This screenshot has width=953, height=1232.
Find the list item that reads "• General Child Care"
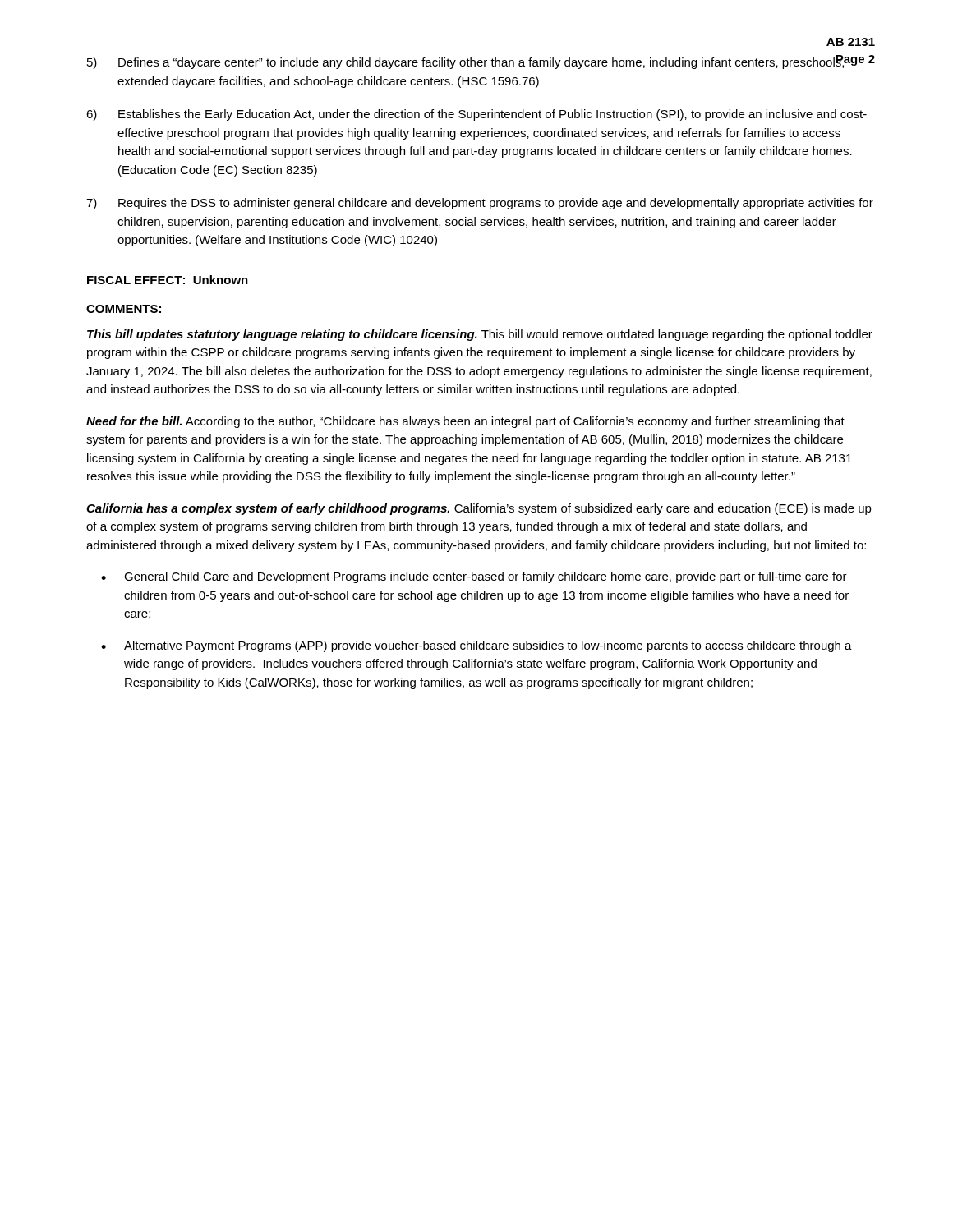coord(488,595)
